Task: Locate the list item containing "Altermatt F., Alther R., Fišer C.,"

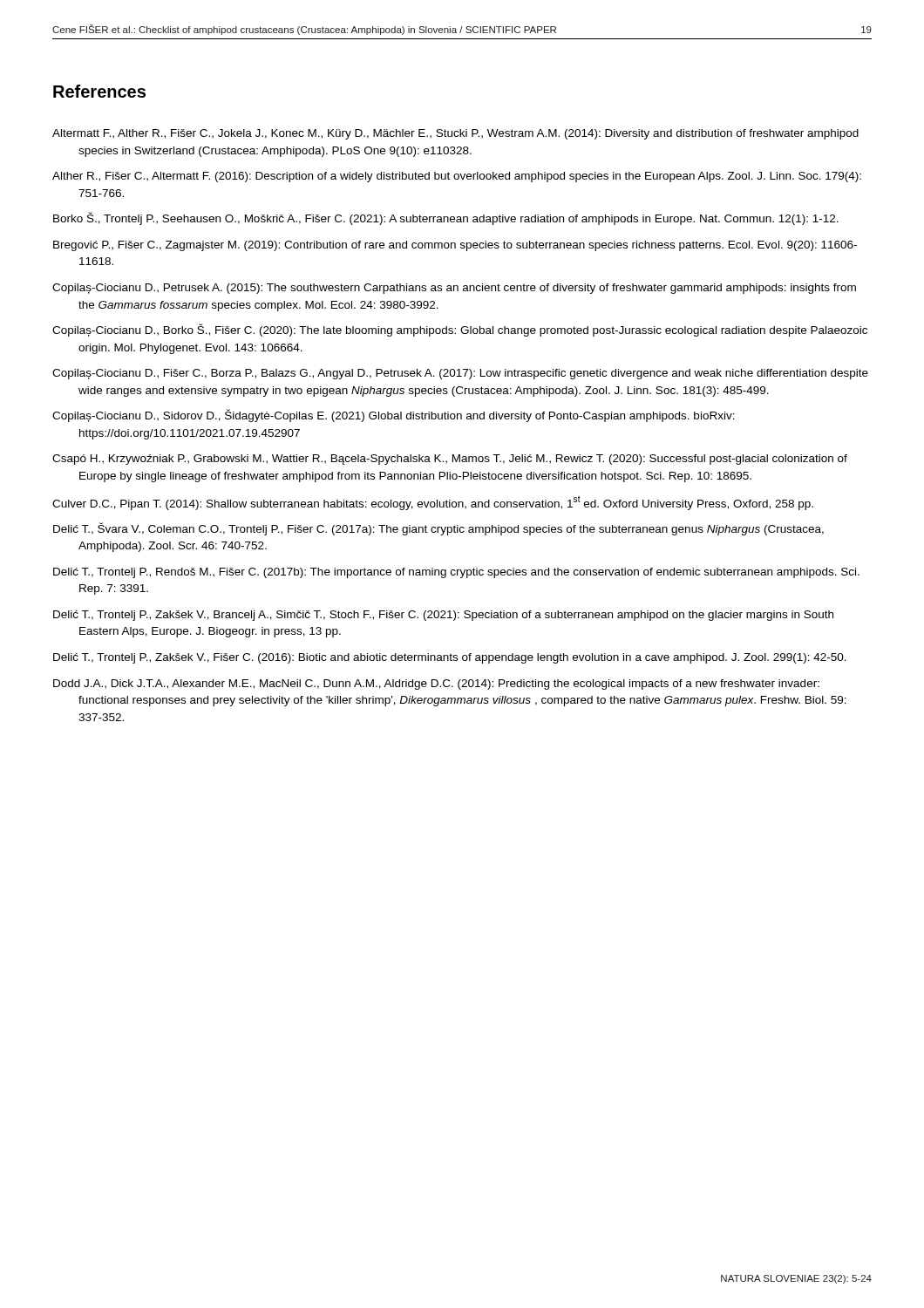Action: pyautogui.click(x=456, y=142)
